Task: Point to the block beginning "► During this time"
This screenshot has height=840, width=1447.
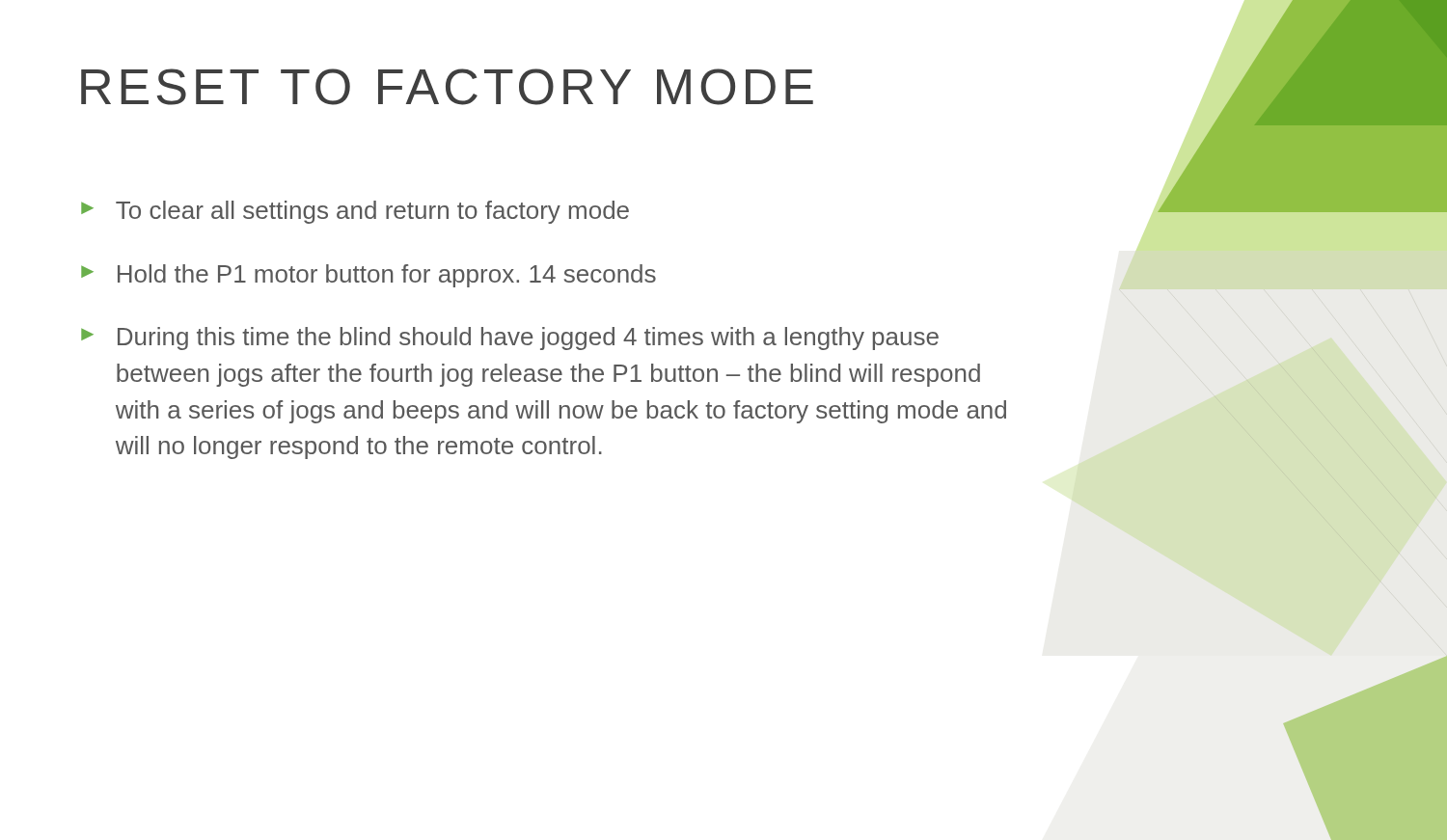Action: coord(550,392)
